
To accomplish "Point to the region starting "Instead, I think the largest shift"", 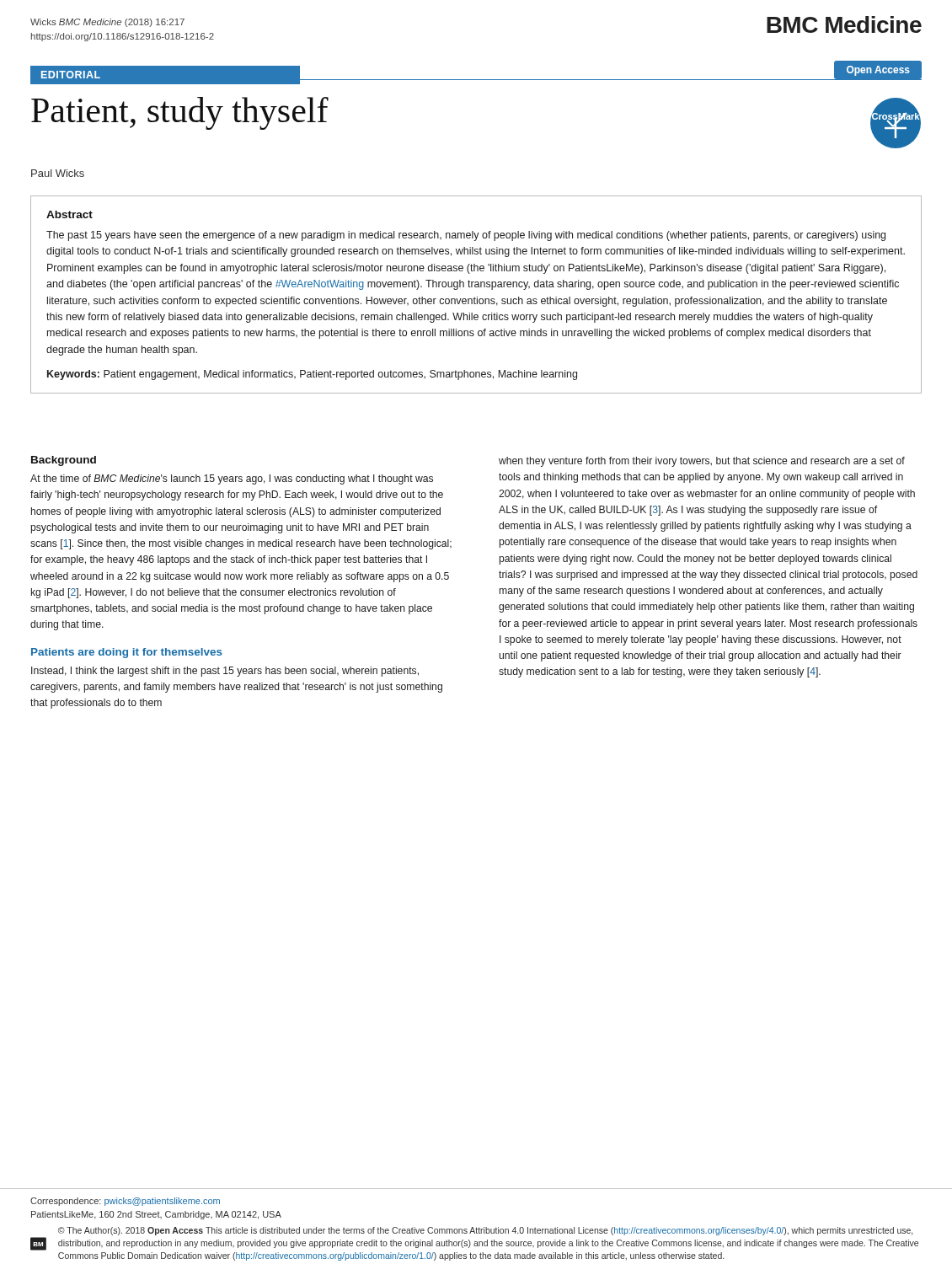I will pyautogui.click(x=242, y=687).
